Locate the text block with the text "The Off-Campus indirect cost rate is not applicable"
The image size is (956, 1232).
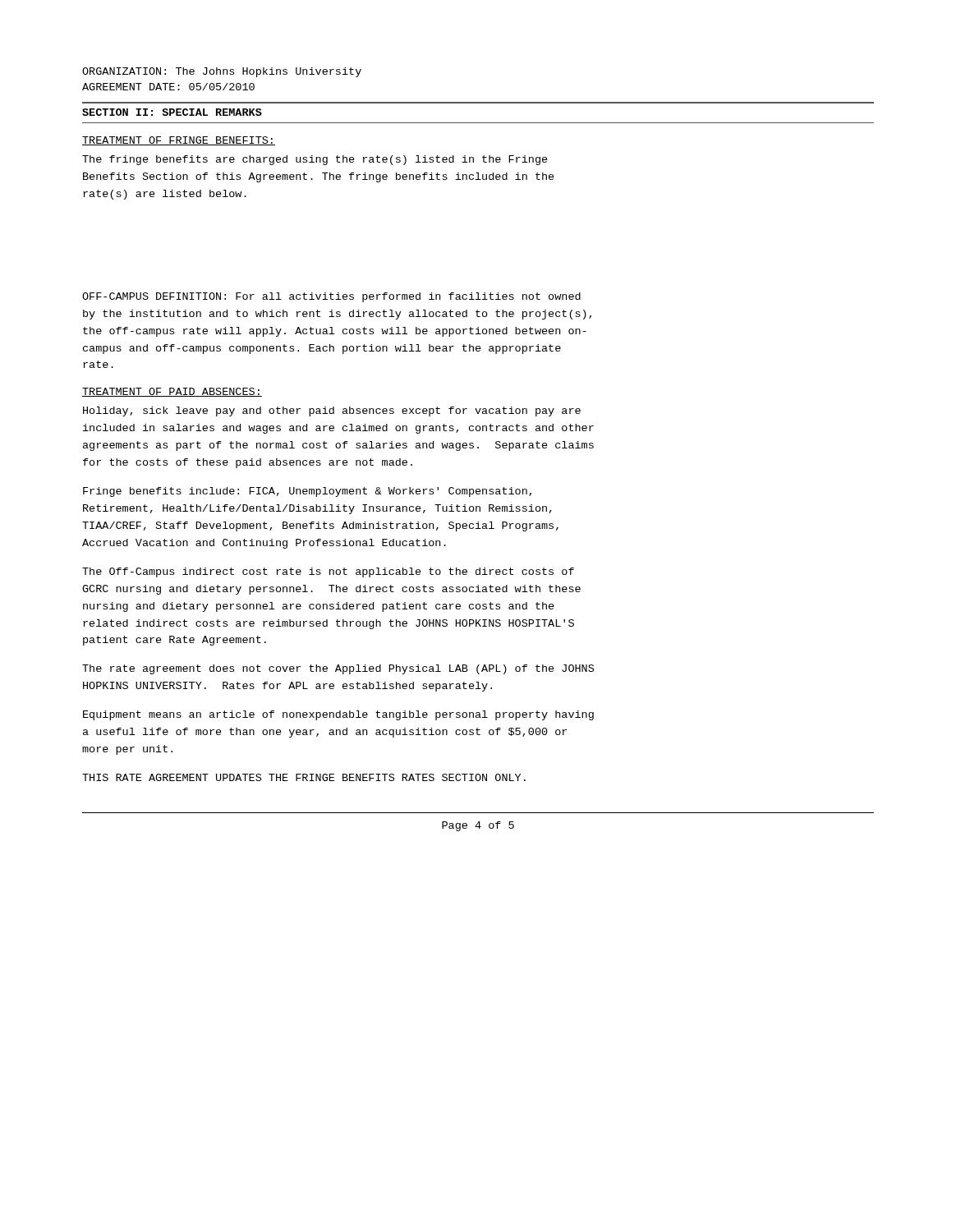(x=332, y=606)
